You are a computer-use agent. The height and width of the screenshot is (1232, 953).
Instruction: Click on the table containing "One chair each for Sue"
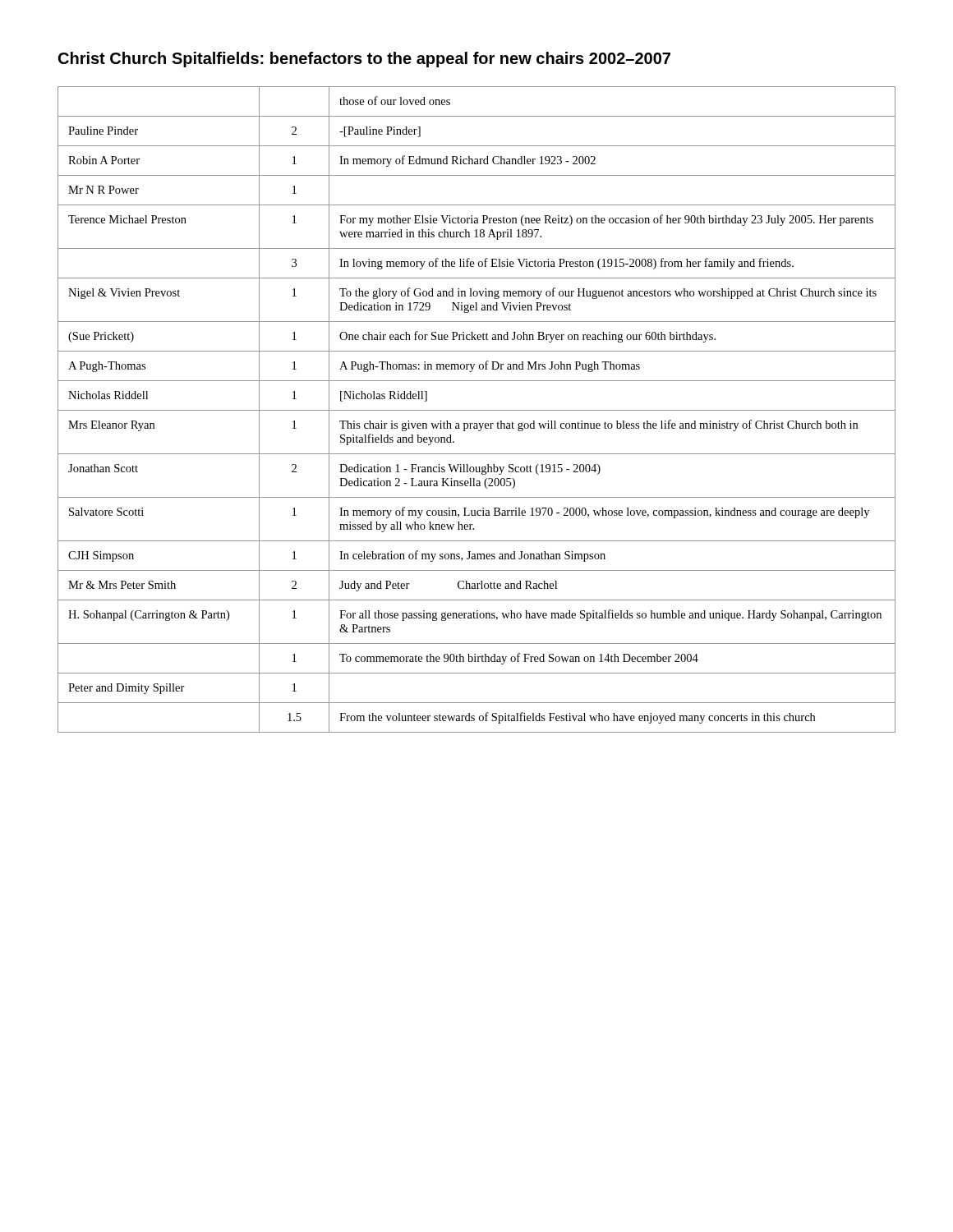pos(476,409)
